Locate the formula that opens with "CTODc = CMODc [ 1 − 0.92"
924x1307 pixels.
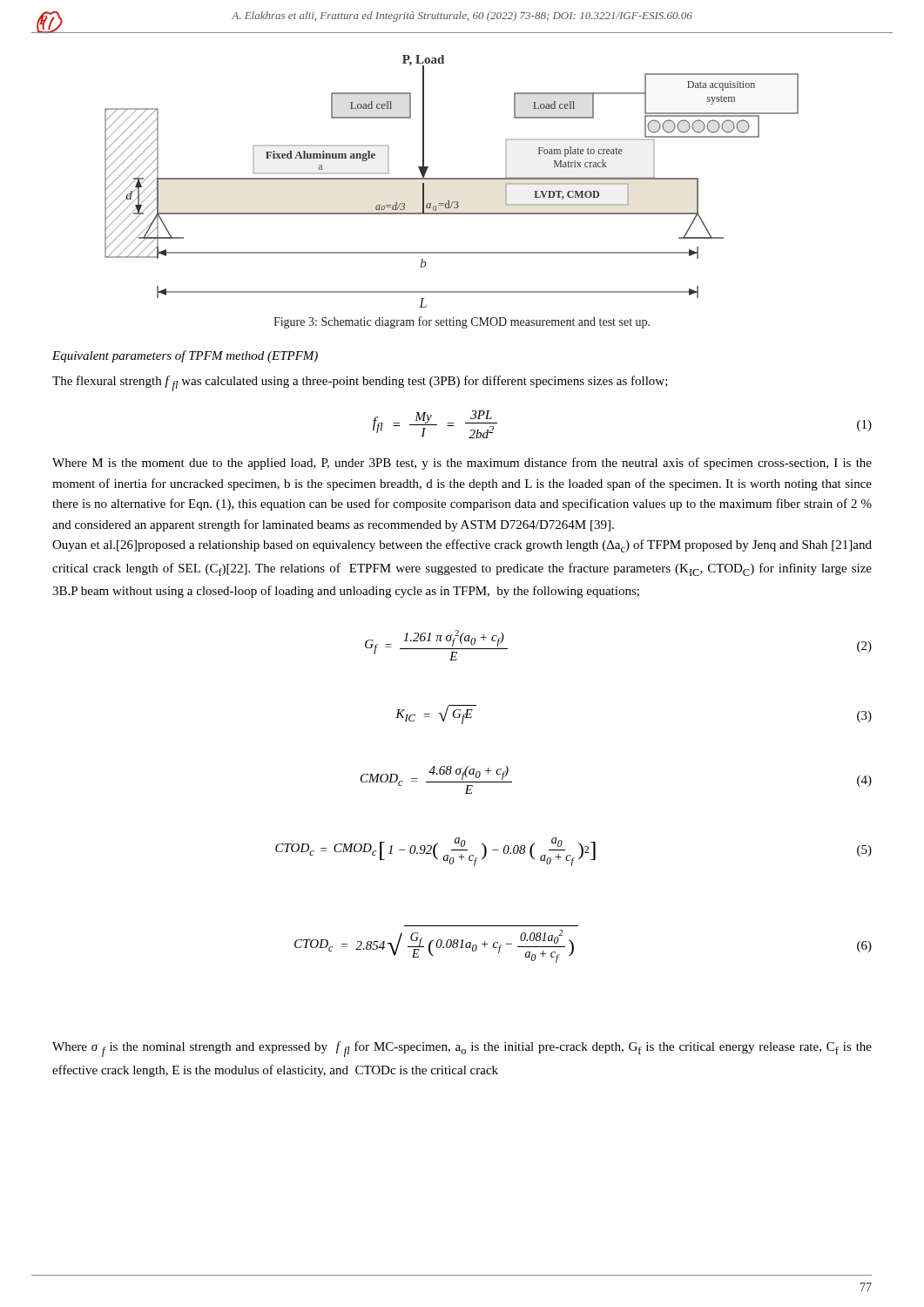coord(462,850)
